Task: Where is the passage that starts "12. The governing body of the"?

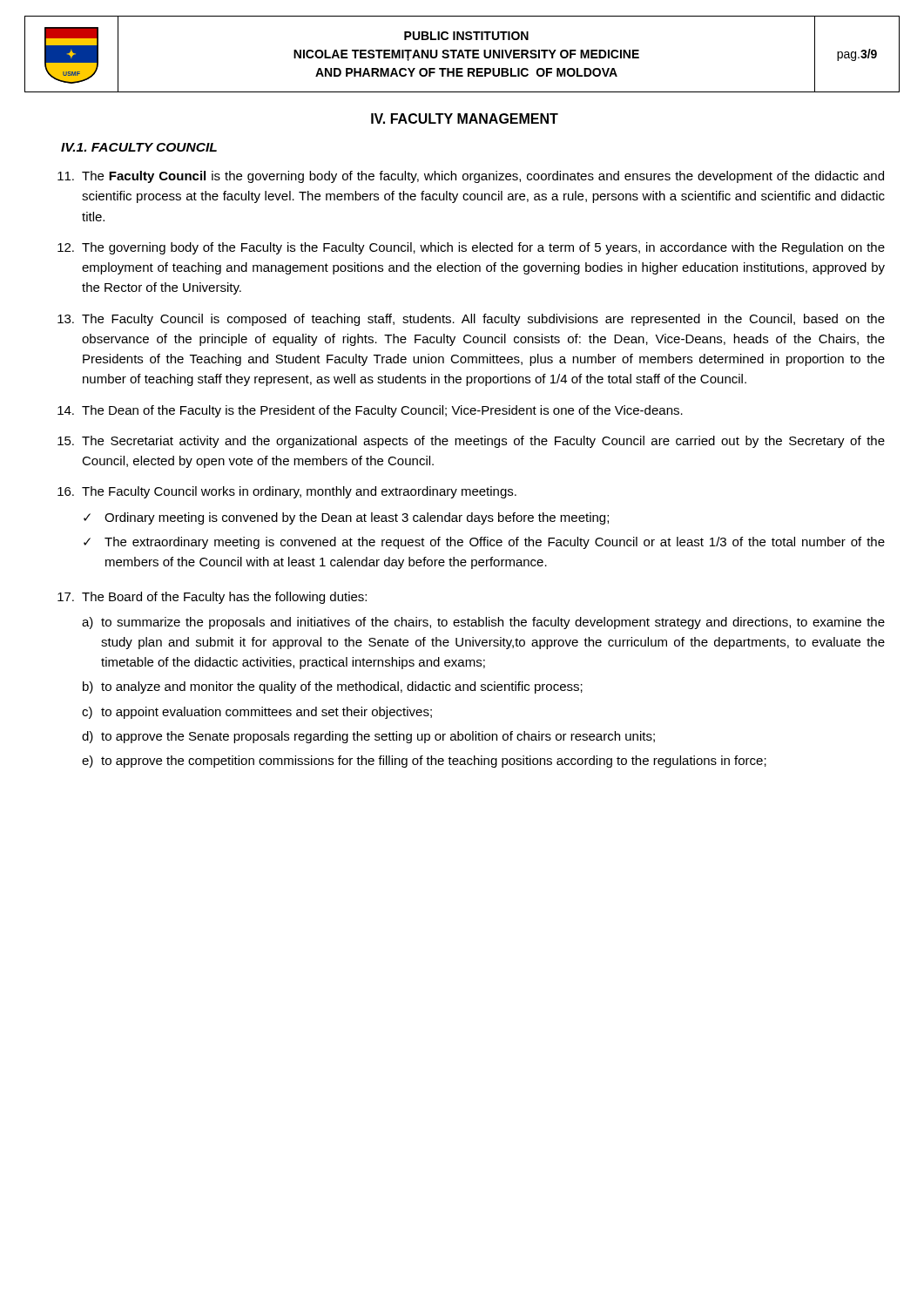Action: click(464, 267)
